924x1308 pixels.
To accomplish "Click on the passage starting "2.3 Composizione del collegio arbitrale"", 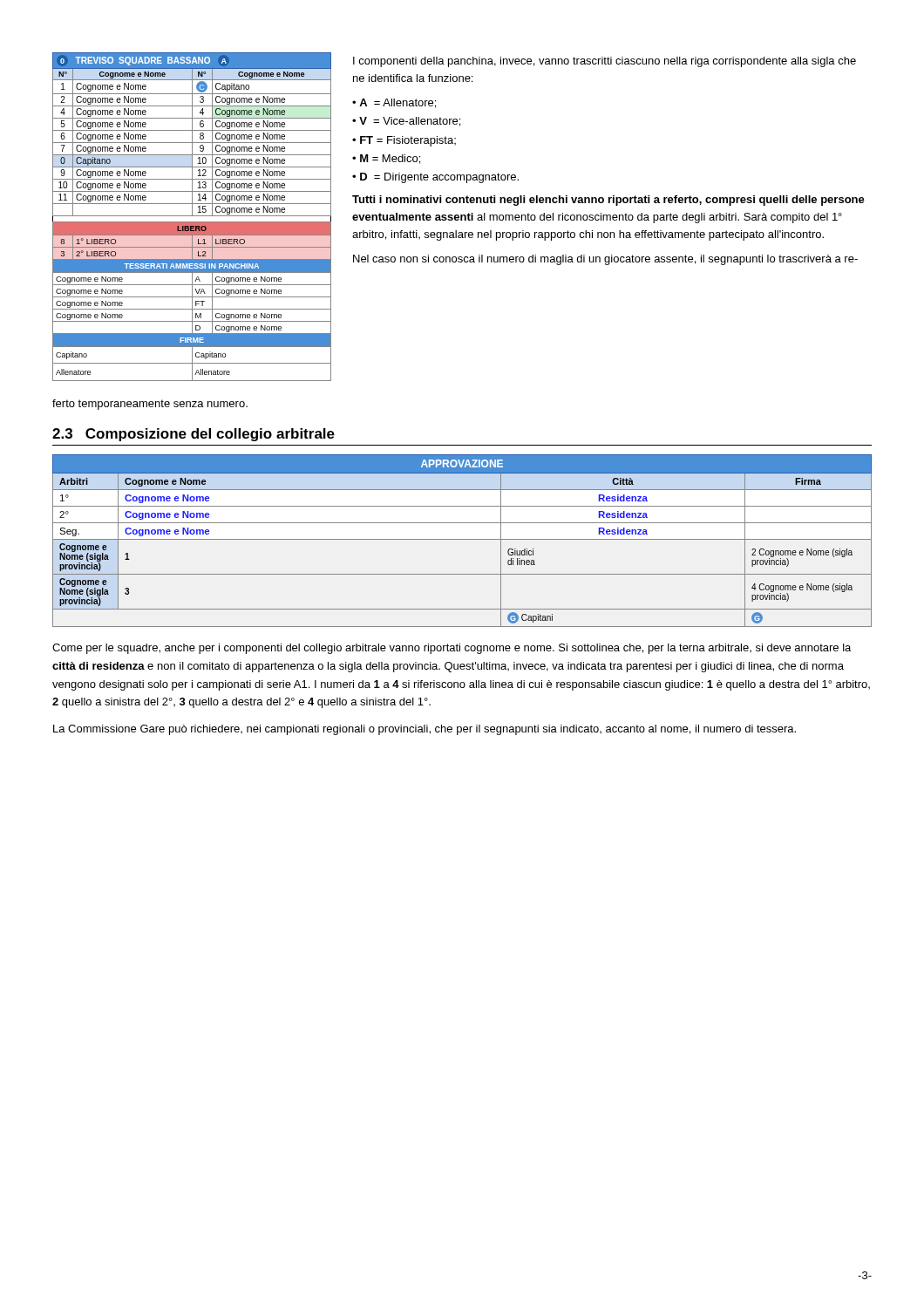I will pyautogui.click(x=194, y=434).
